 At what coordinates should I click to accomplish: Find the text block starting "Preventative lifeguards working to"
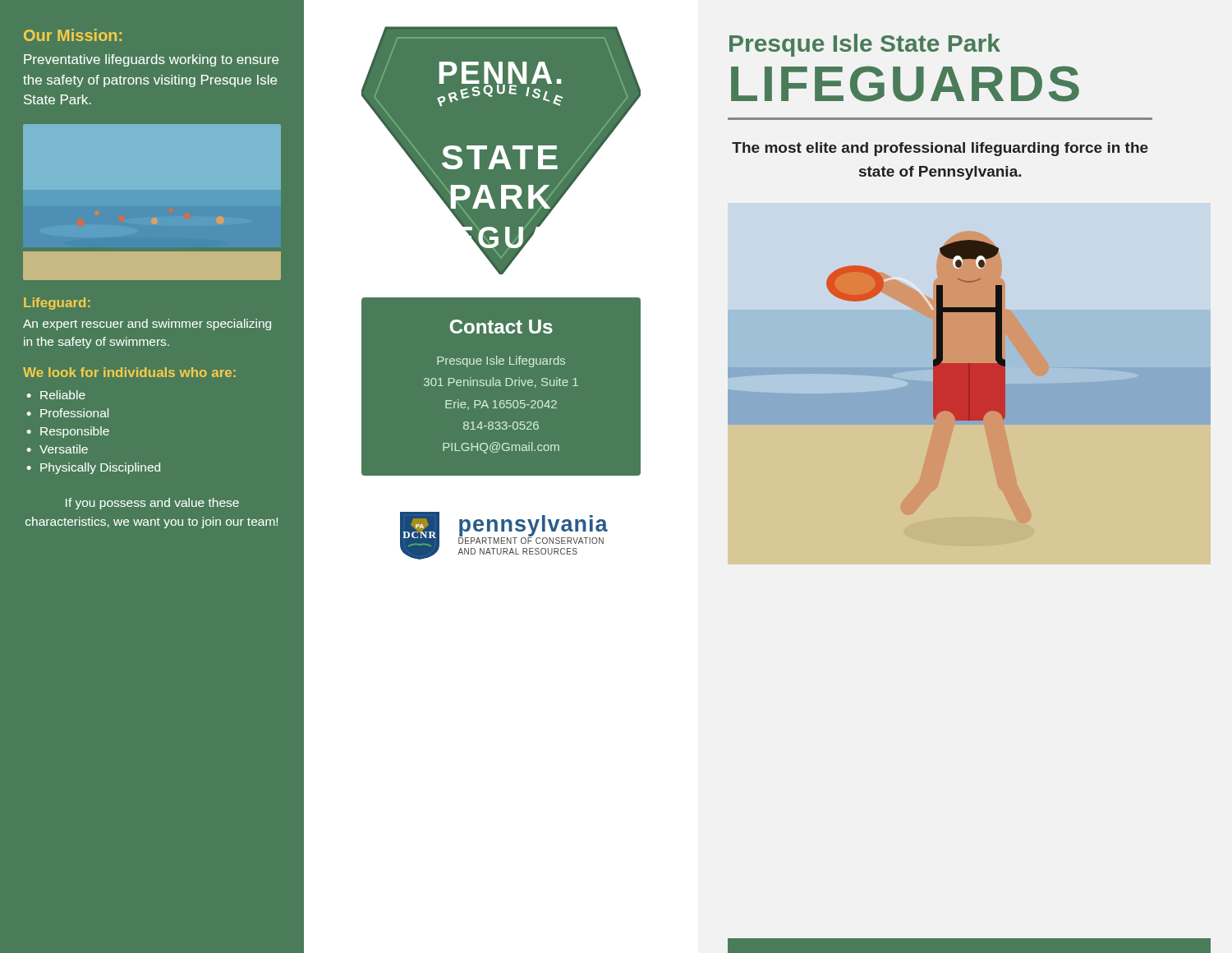151,80
